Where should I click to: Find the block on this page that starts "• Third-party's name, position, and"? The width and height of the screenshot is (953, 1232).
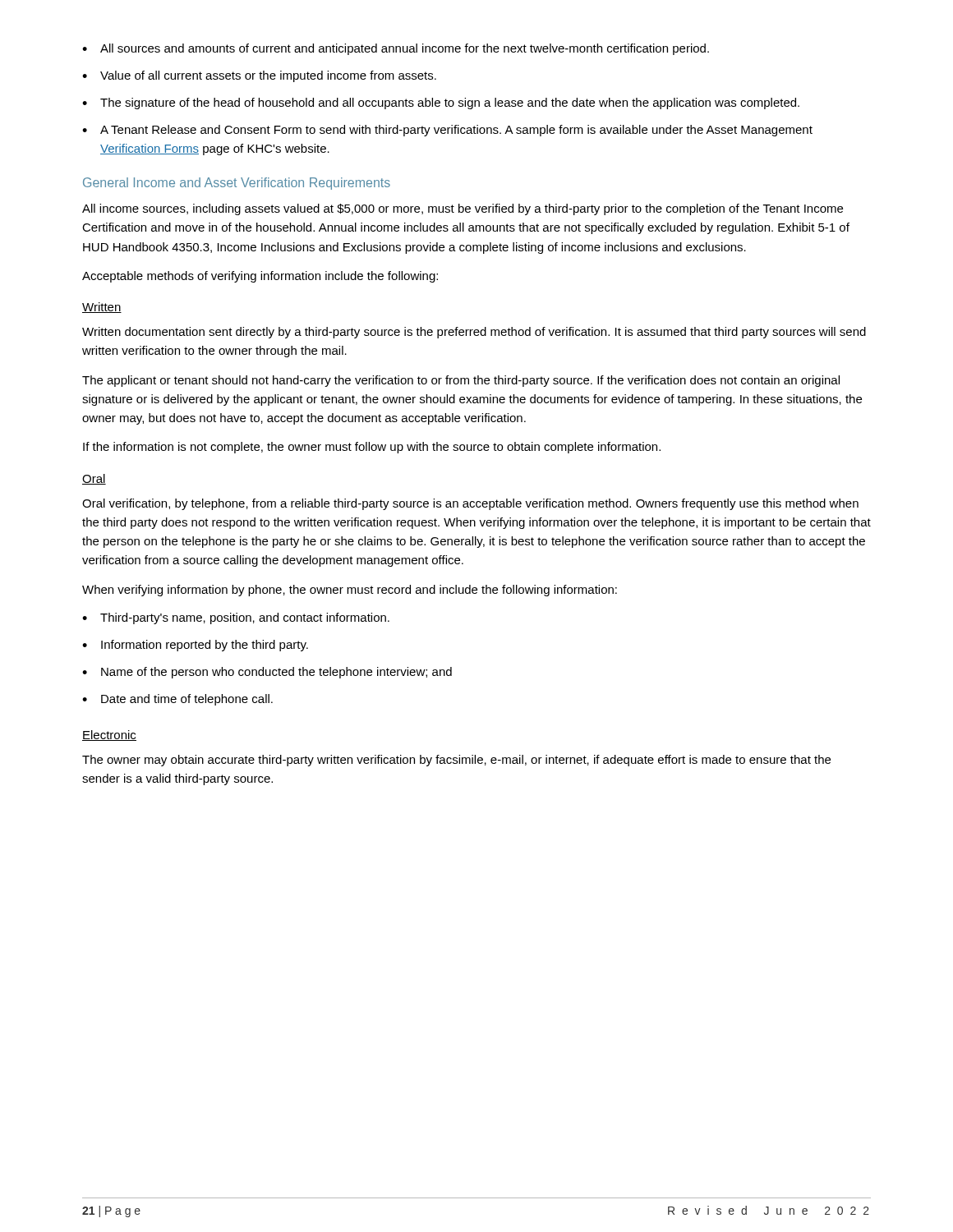tap(236, 618)
